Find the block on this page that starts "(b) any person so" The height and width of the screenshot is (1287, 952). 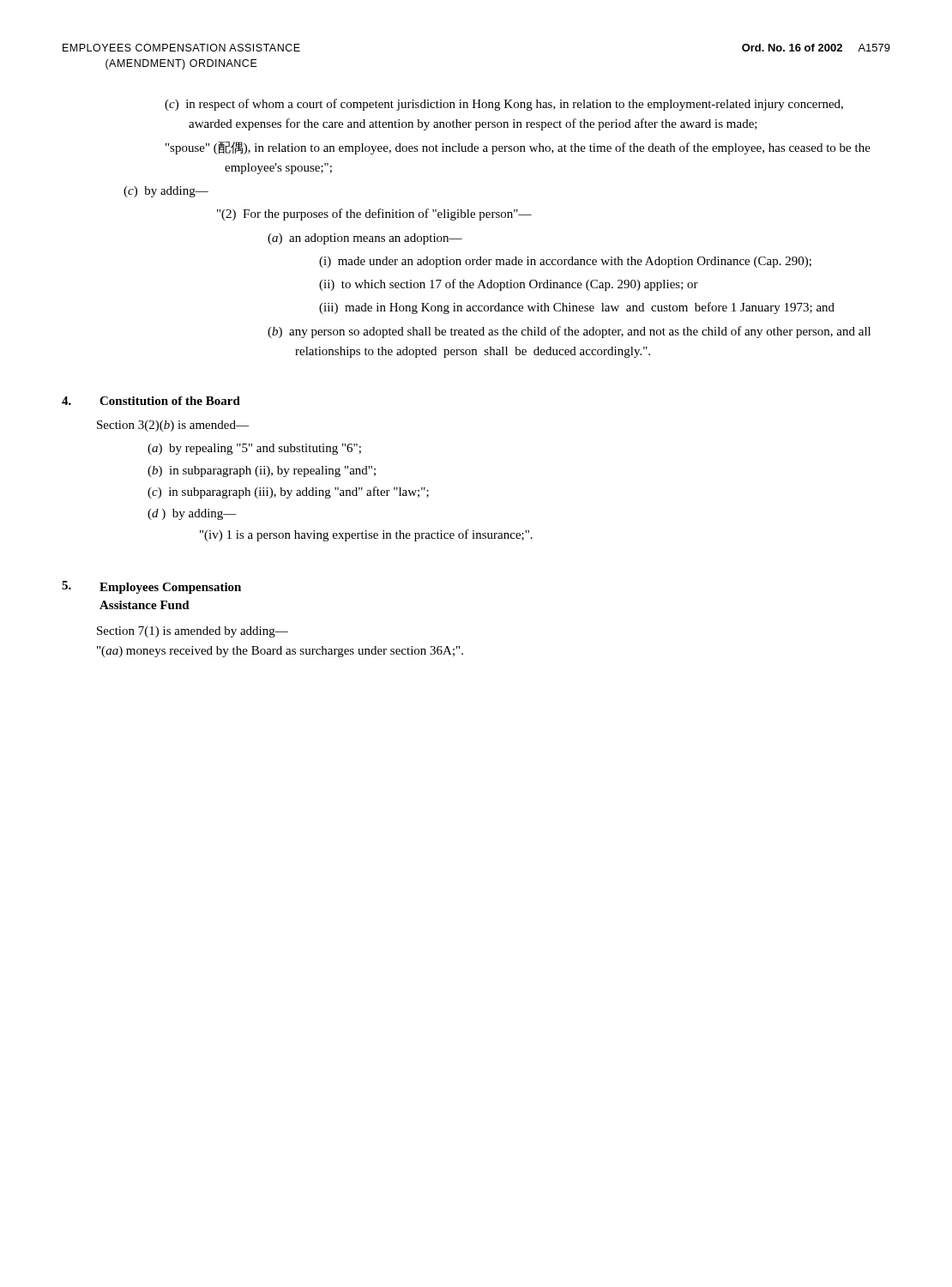click(x=569, y=341)
